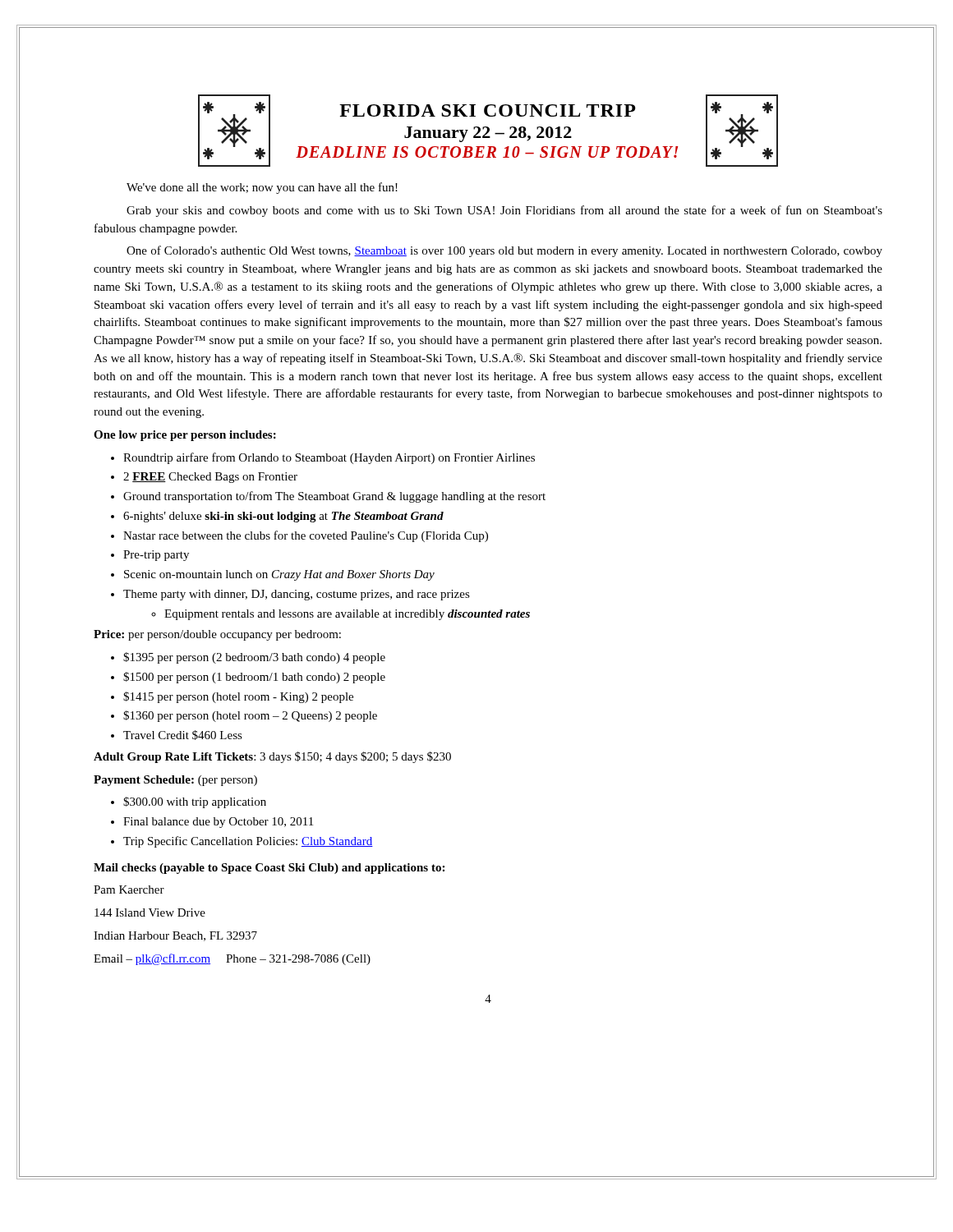The image size is (953, 1232).
Task: Locate the text block containing "Mail checks (payable to Space"
Action: (x=269, y=869)
